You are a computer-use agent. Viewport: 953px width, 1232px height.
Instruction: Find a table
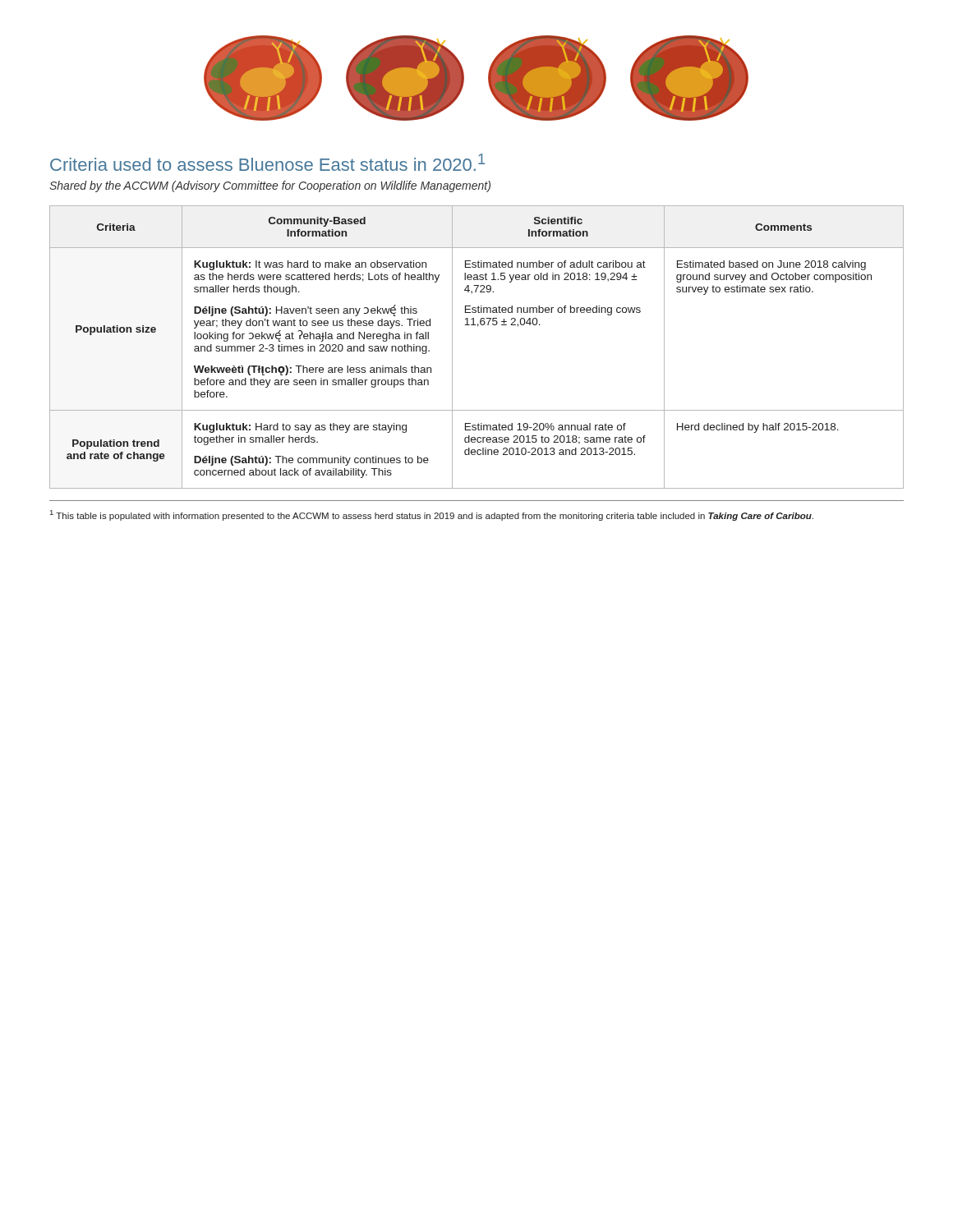(x=476, y=347)
